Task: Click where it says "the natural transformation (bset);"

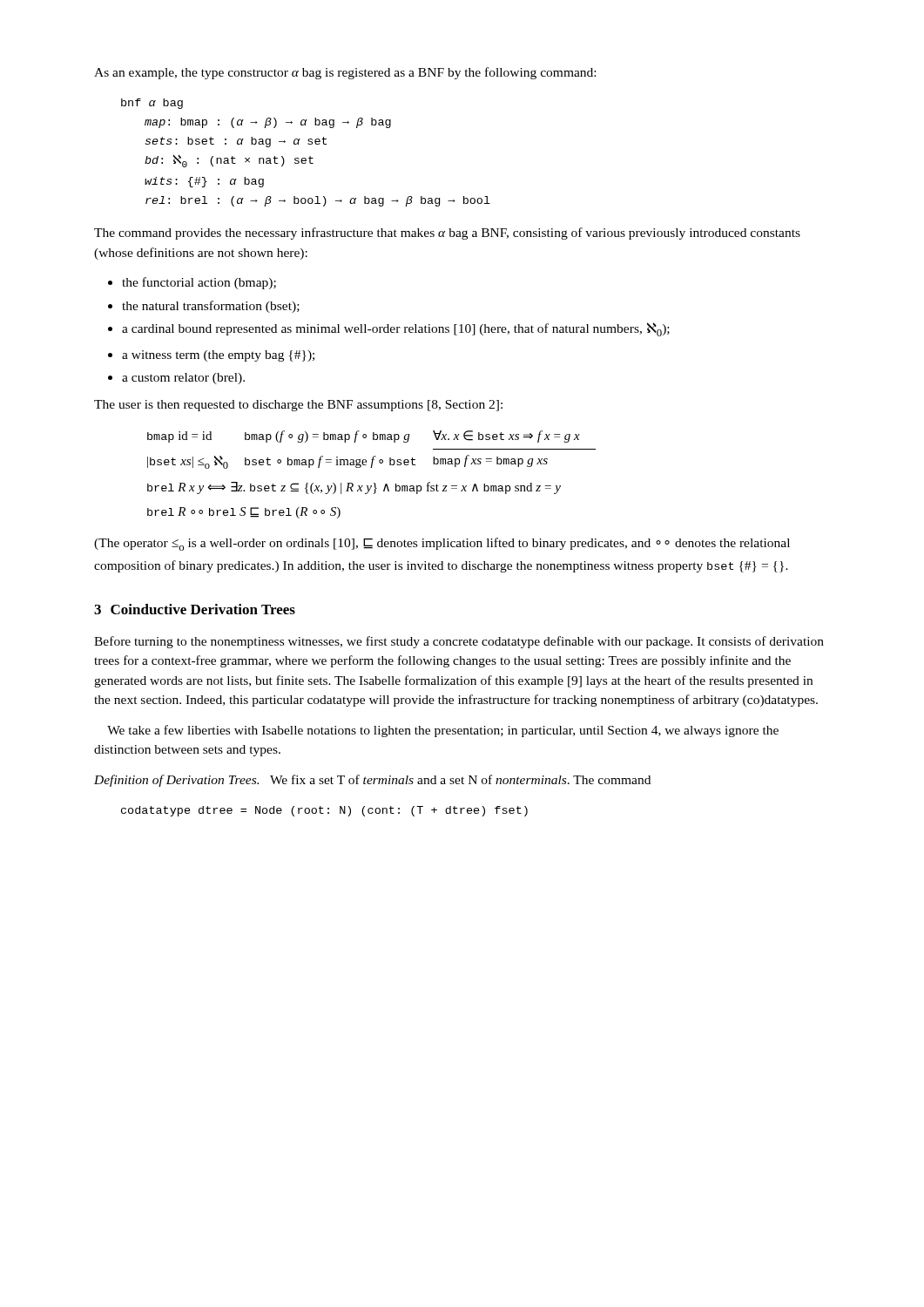Action: click(211, 305)
